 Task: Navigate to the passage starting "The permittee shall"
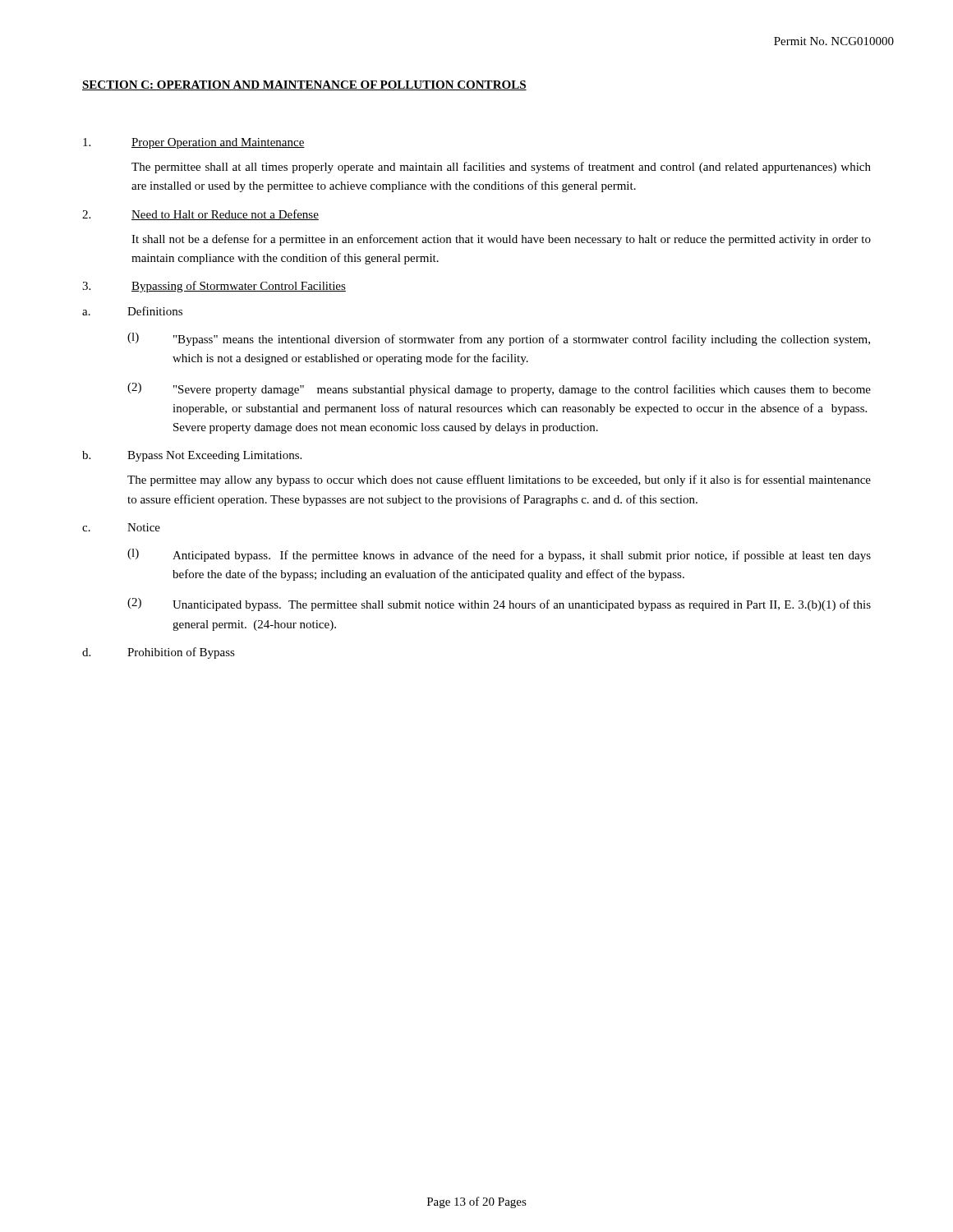(501, 176)
